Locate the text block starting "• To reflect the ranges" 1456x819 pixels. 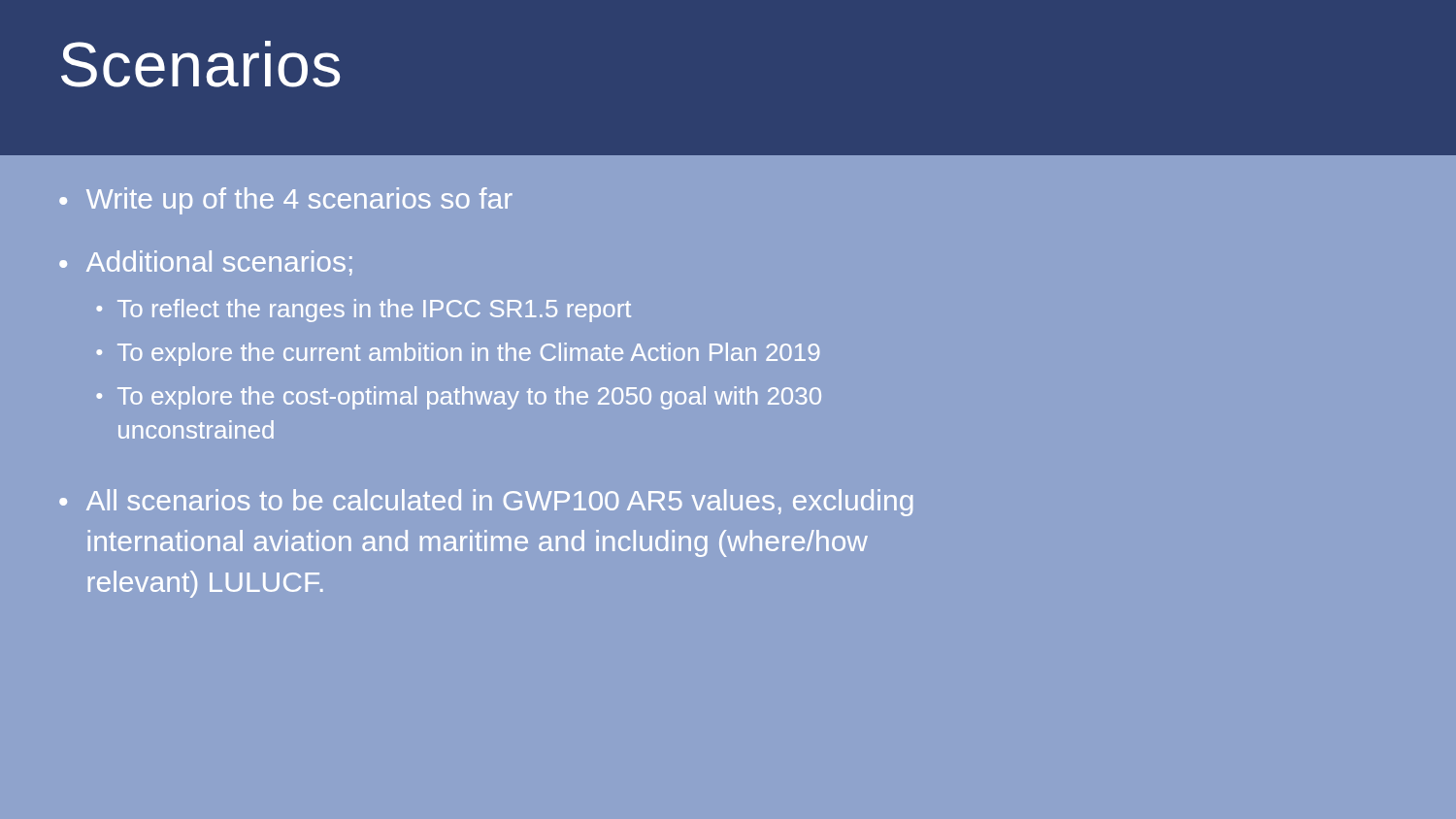(364, 309)
